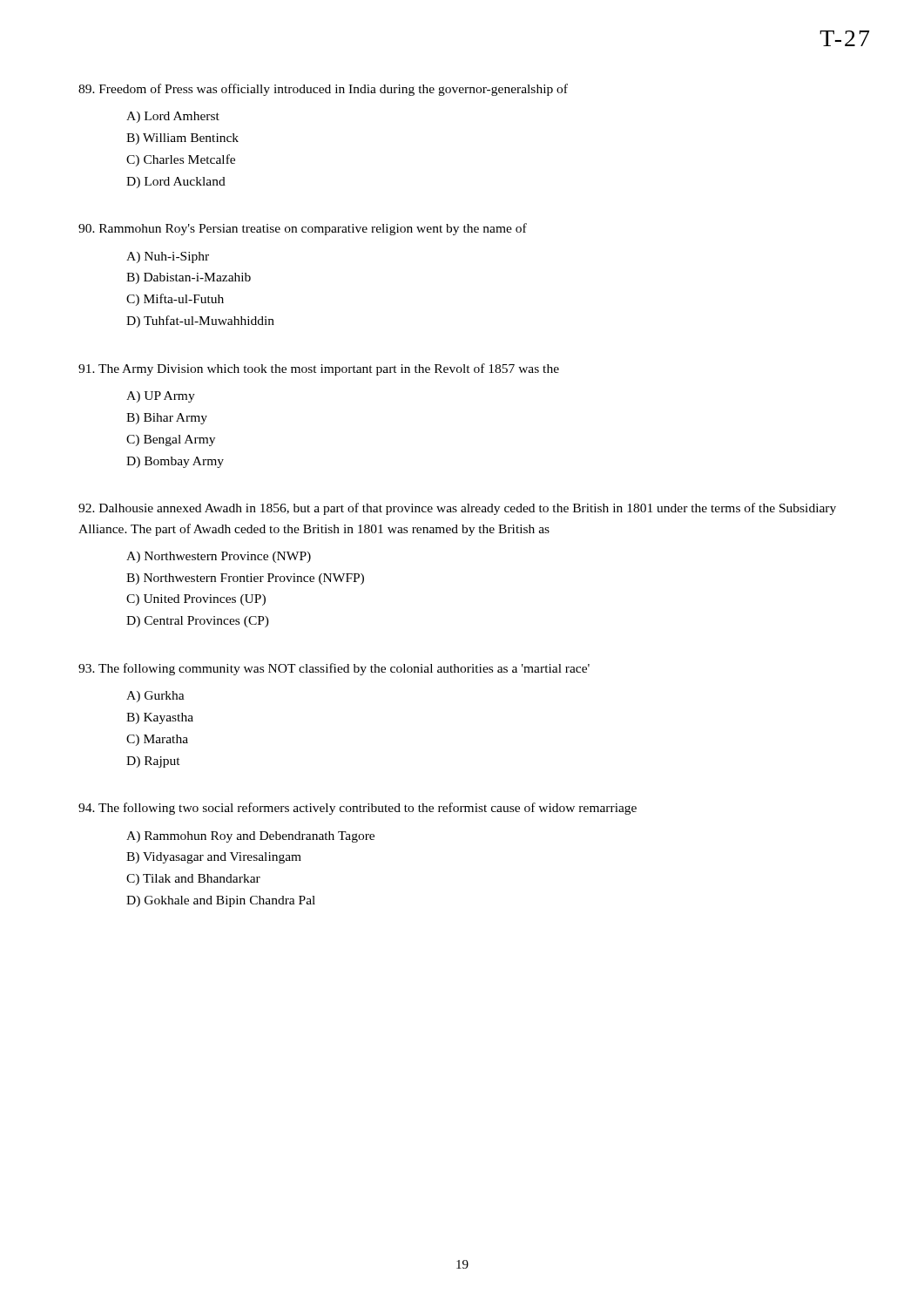Image resolution: width=924 pixels, height=1307 pixels.
Task: Point to the text block starting "D) Tuhfat-ul-Muwahhiddin"
Action: point(200,320)
